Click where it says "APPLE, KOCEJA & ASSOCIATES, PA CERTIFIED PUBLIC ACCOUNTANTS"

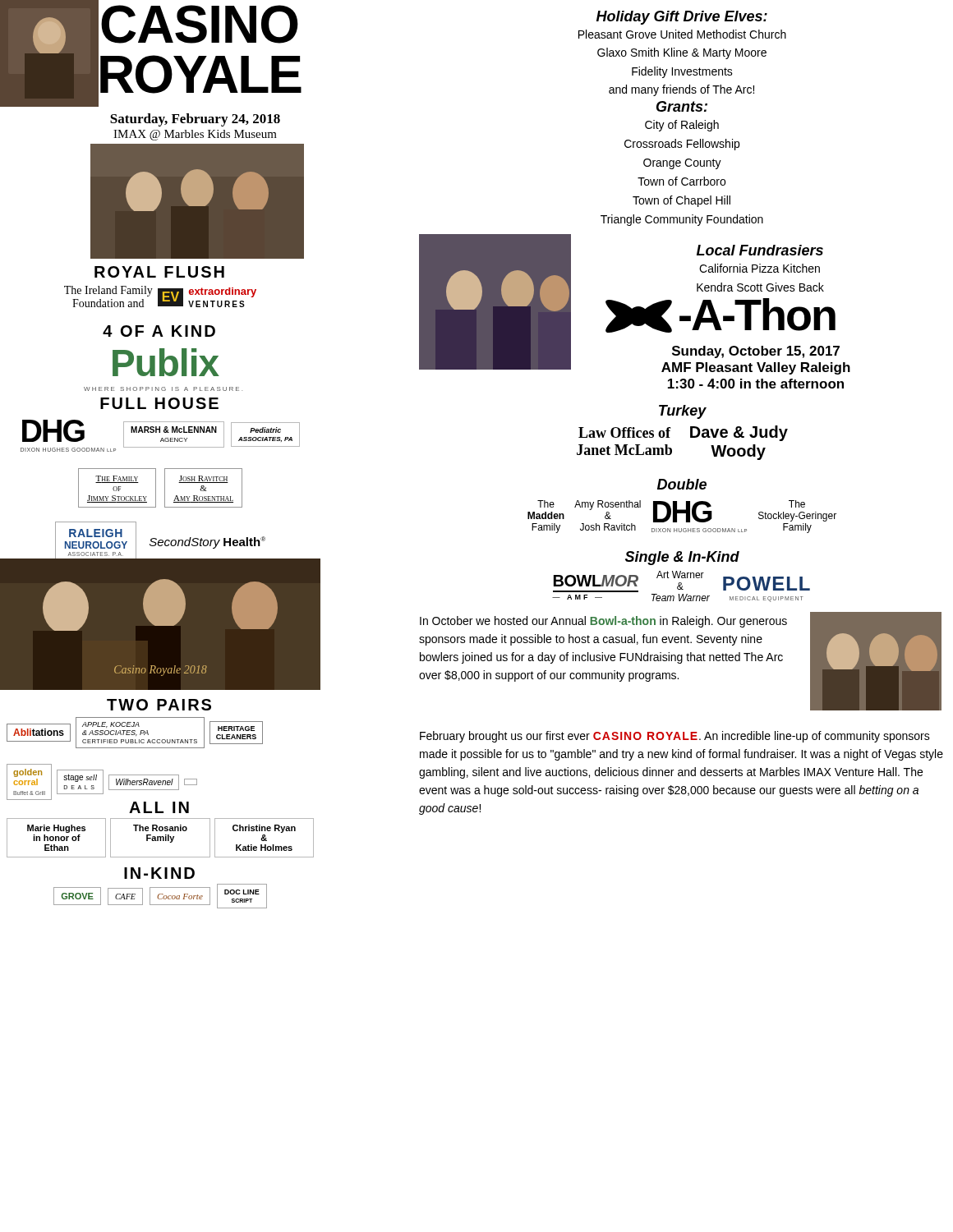point(140,733)
